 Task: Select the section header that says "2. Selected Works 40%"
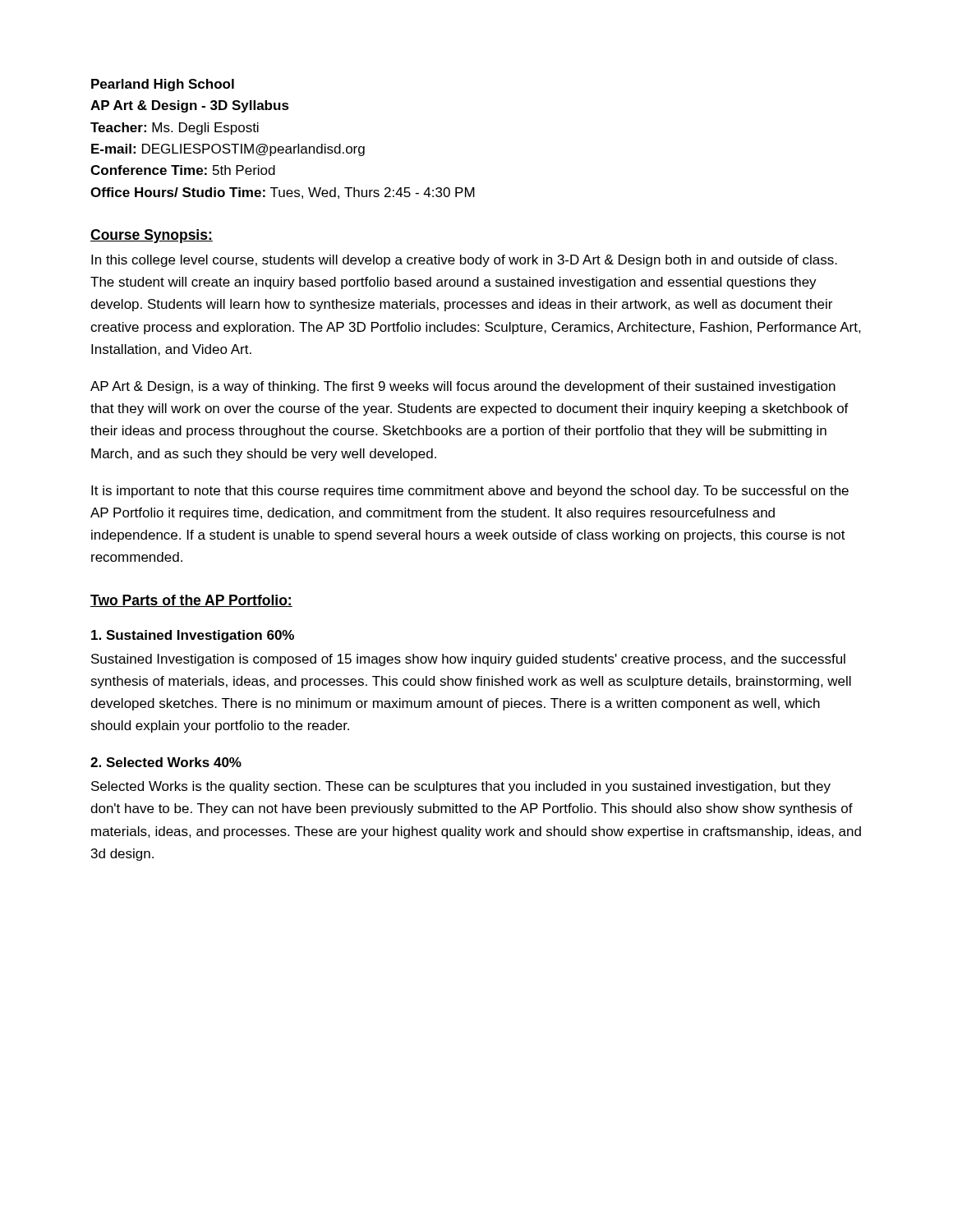[x=166, y=763]
